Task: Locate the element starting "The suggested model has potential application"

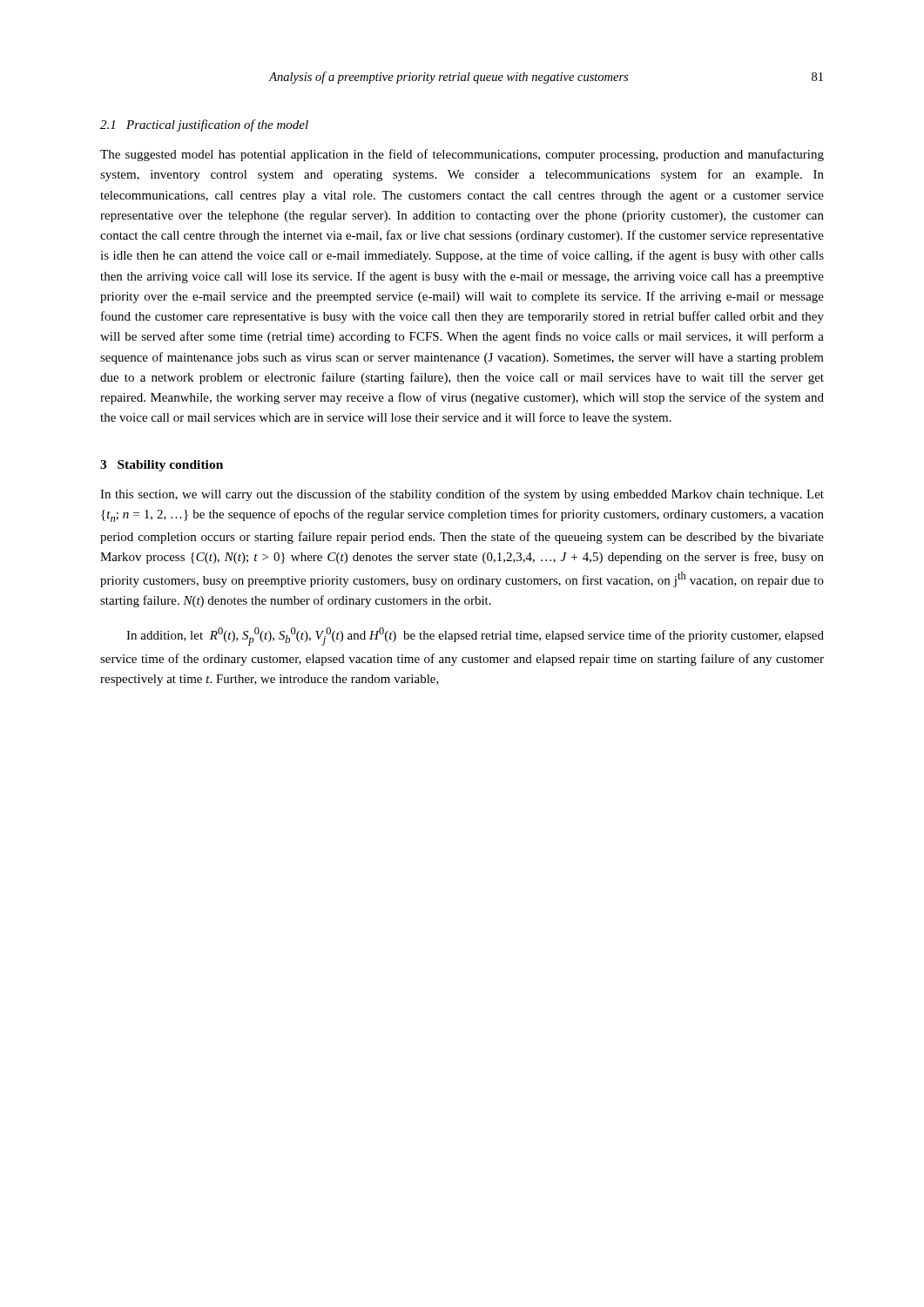Action: (462, 286)
